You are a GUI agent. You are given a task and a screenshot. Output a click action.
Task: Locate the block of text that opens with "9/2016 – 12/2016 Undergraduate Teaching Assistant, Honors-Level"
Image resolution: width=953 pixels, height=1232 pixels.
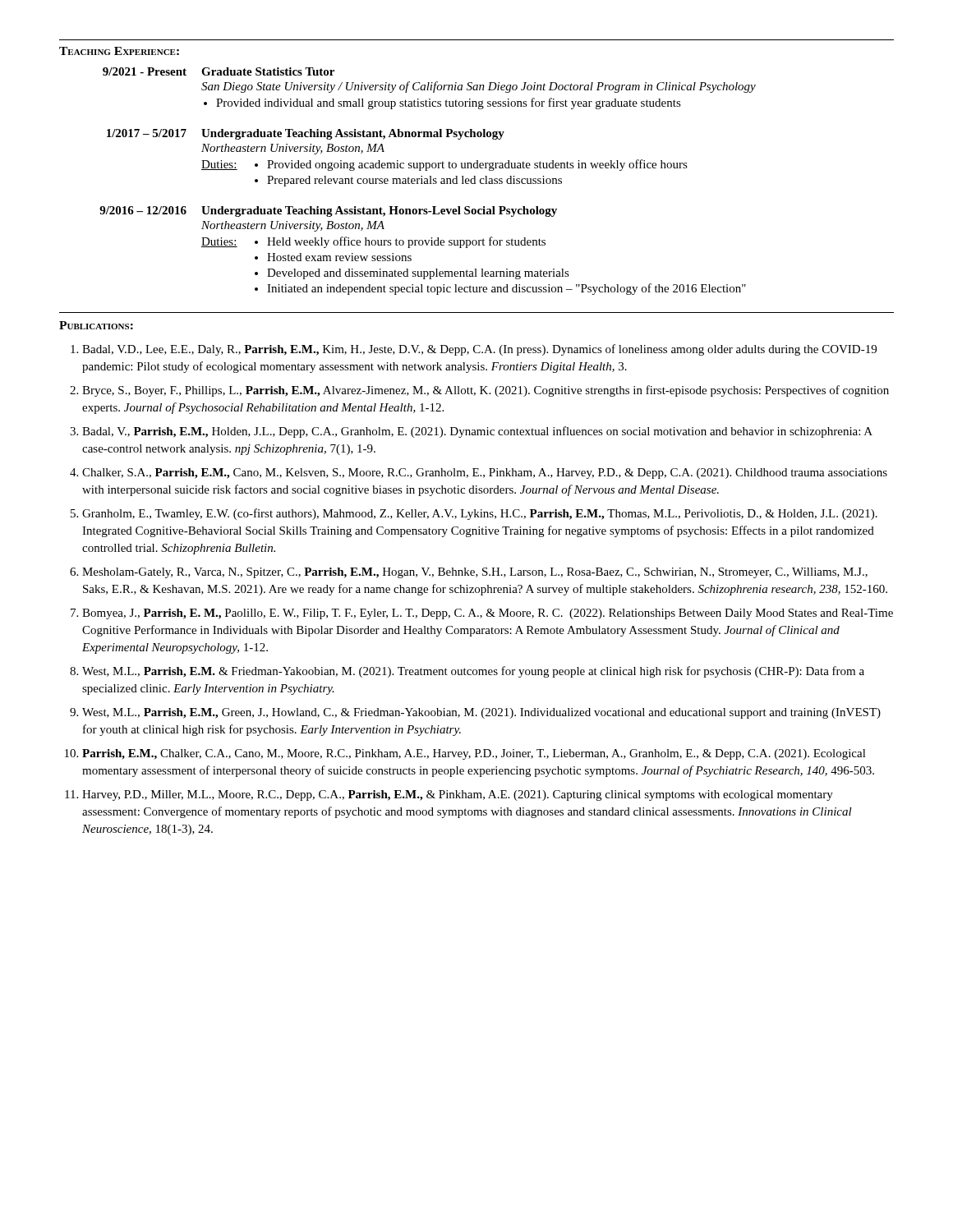476,250
